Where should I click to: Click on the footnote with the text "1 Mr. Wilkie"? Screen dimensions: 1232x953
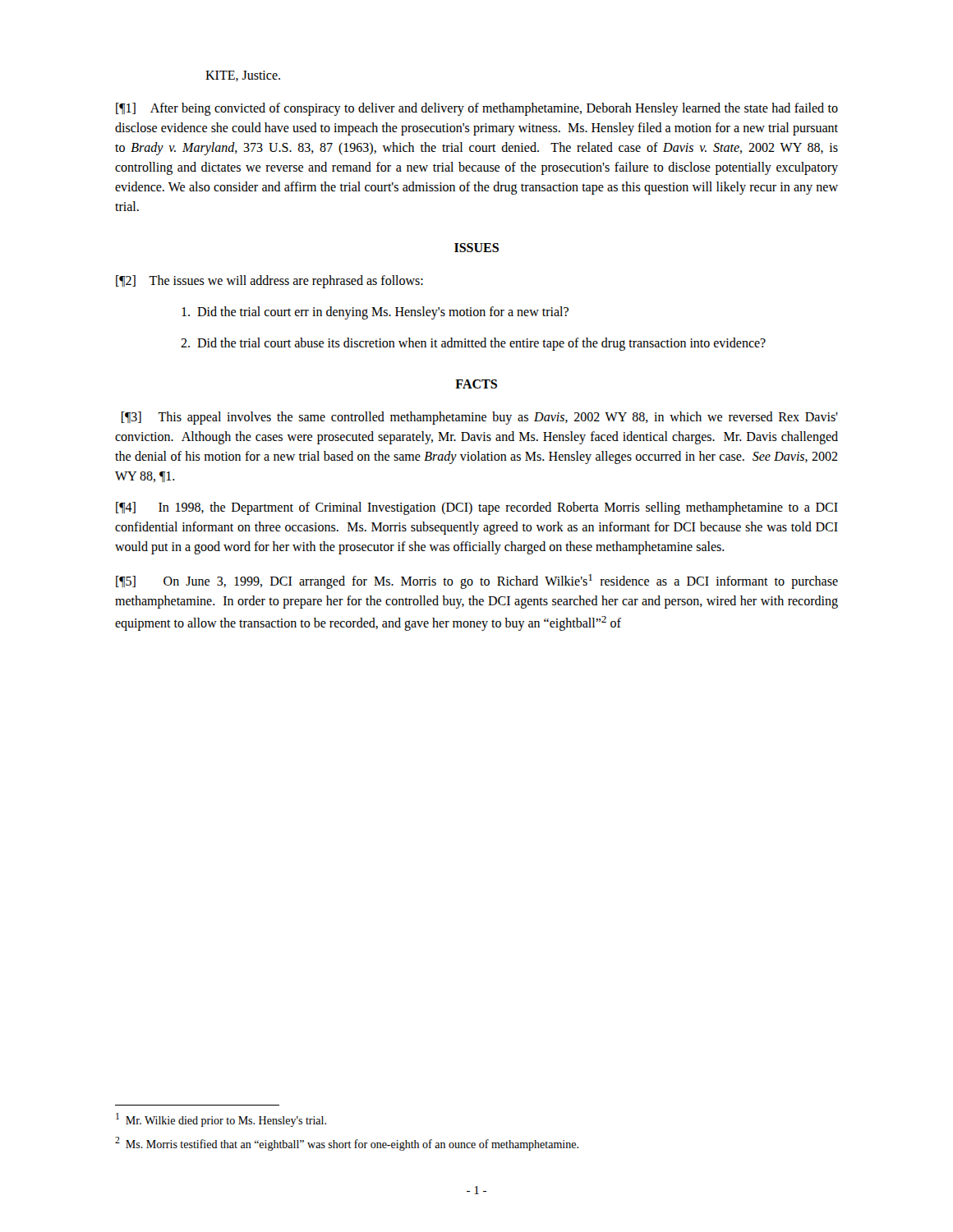(x=221, y=1119)
